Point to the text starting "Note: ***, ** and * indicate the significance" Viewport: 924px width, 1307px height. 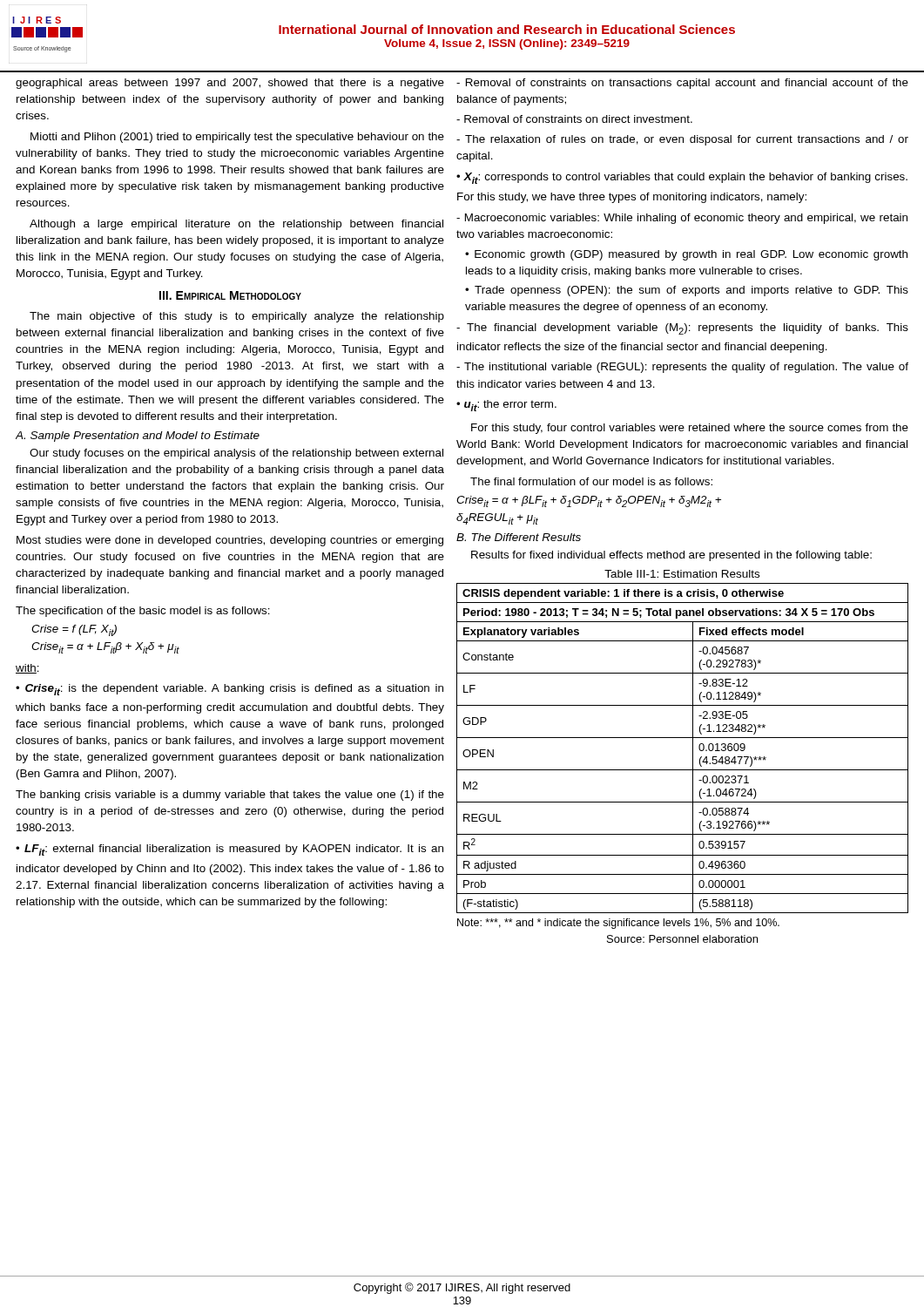coord(618,923)
